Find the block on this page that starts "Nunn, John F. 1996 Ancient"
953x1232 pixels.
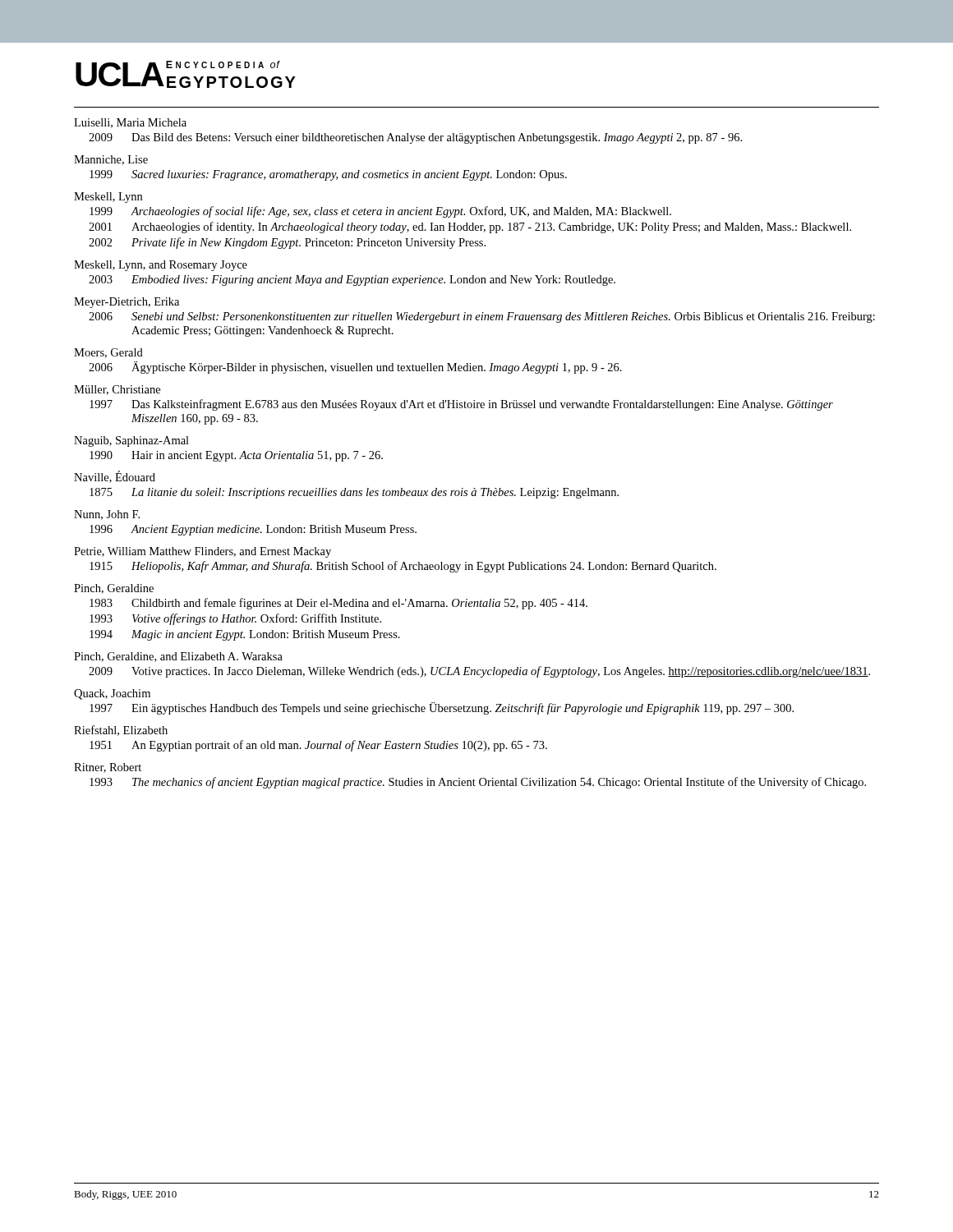coord(107,515)
